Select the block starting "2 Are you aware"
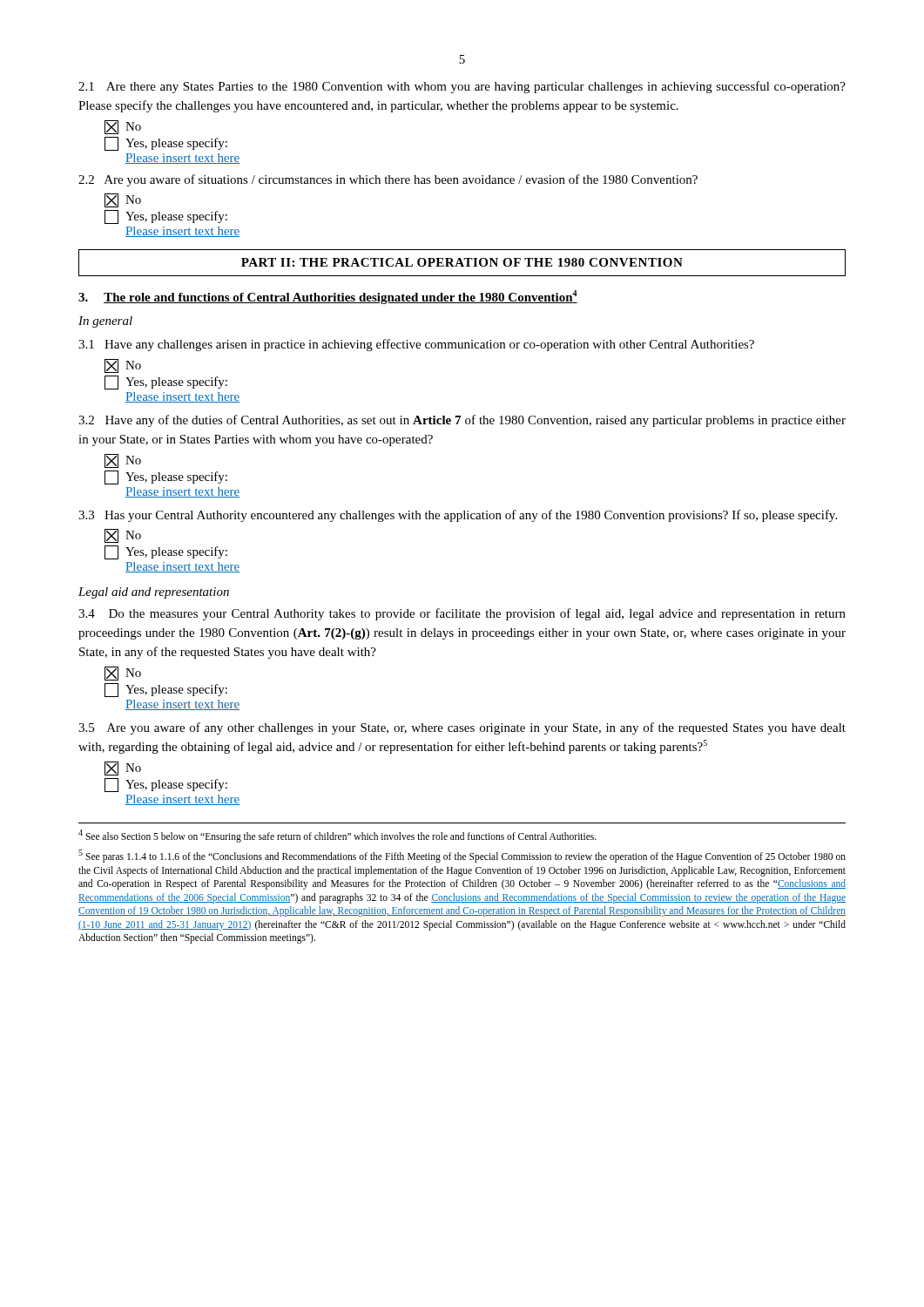The width and height of the screenshot is (924, 1307). pos(388,179)
